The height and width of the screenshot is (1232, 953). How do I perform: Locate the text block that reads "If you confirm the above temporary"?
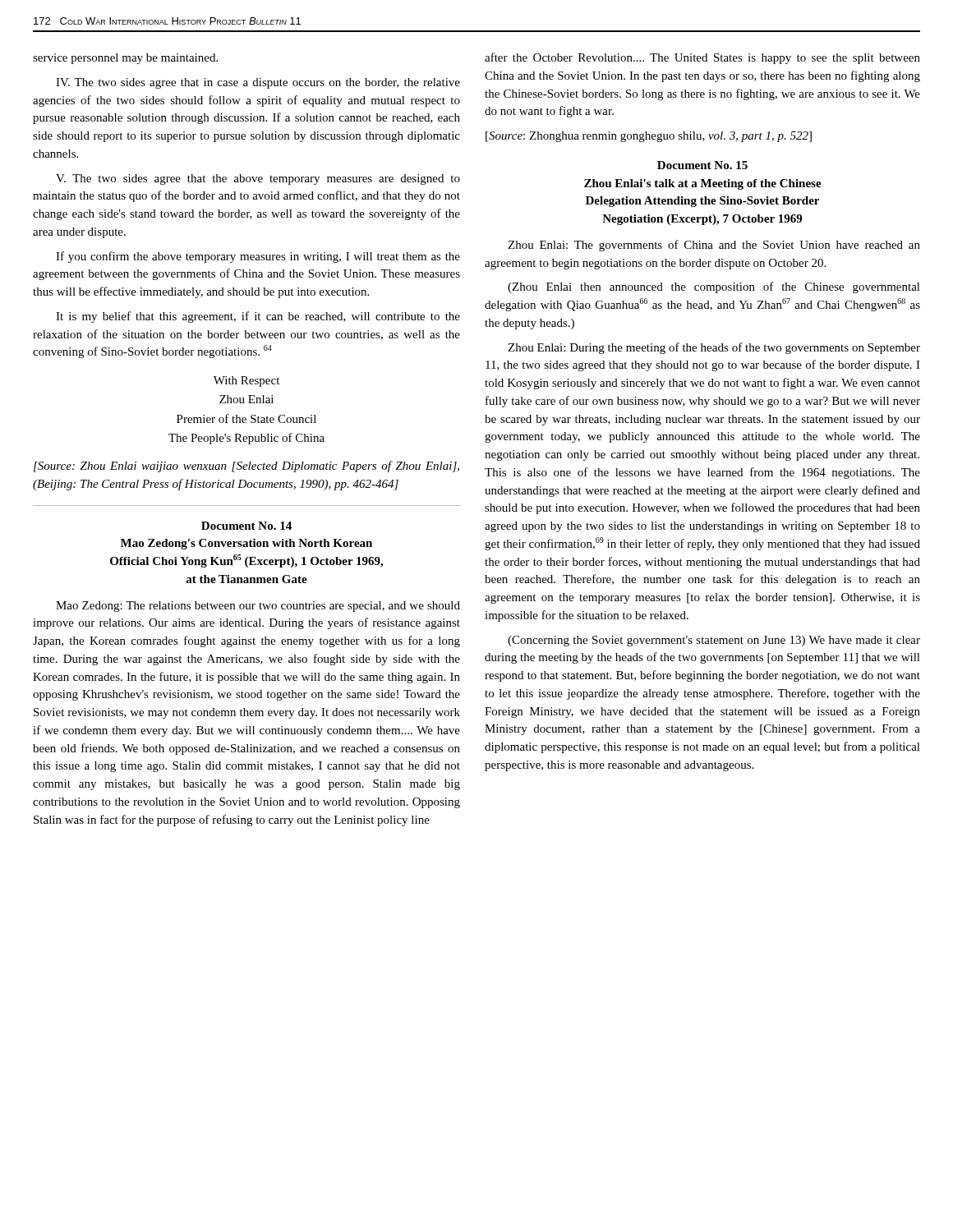click(x=246, y=274)
